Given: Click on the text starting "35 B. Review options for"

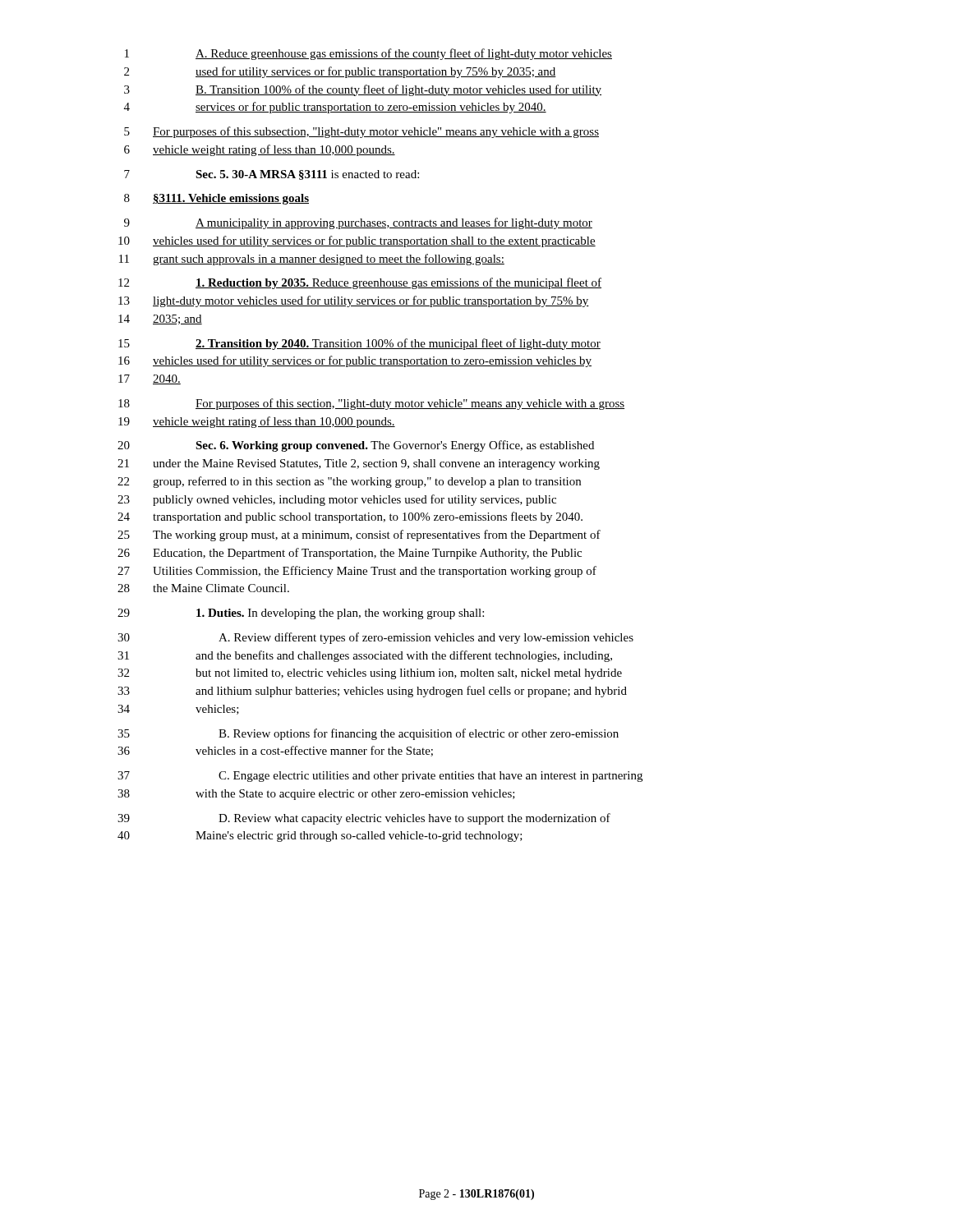Looking at the screenshot, I should [476, 743].
